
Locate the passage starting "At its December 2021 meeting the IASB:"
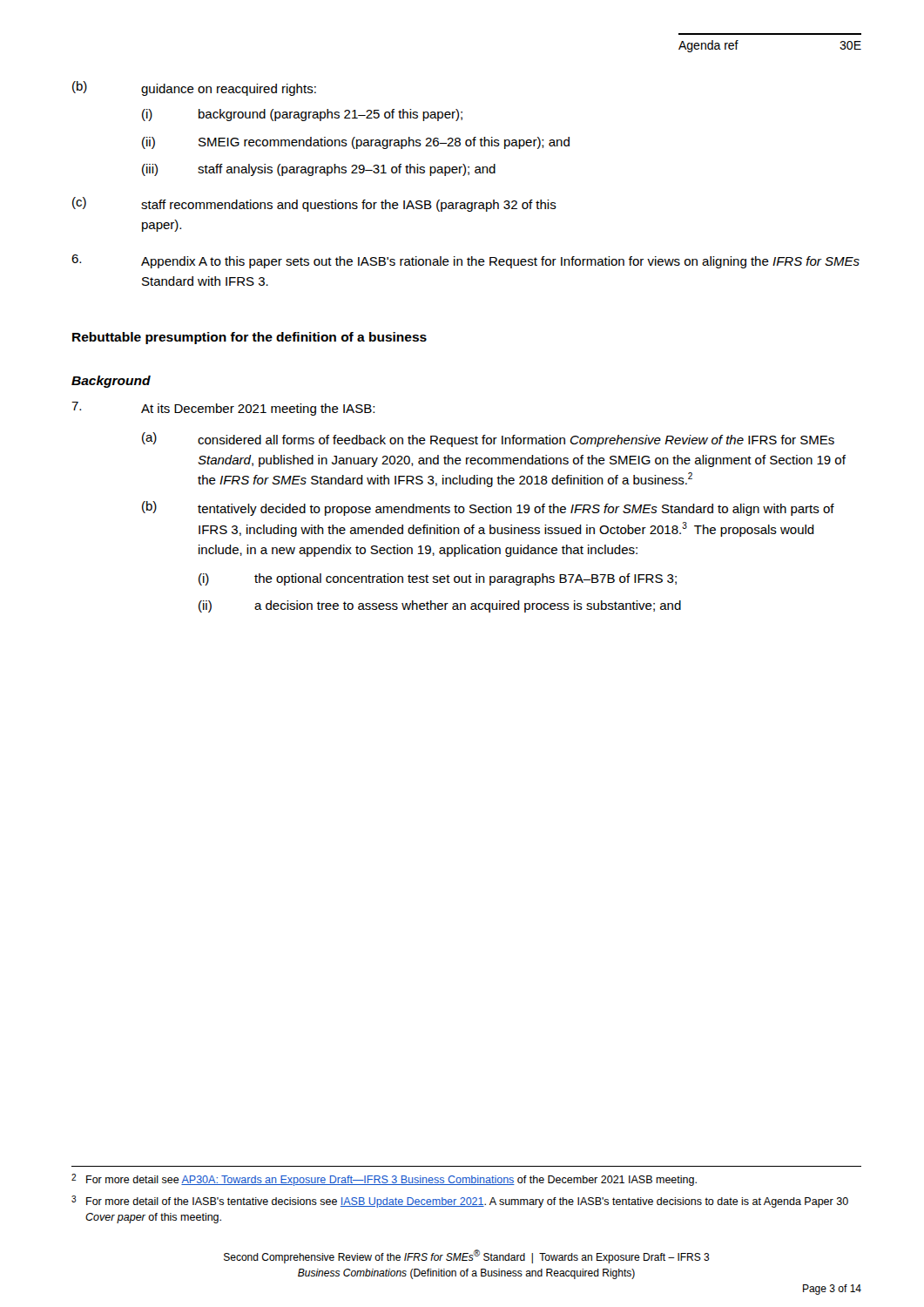click(x=223, y=409)
